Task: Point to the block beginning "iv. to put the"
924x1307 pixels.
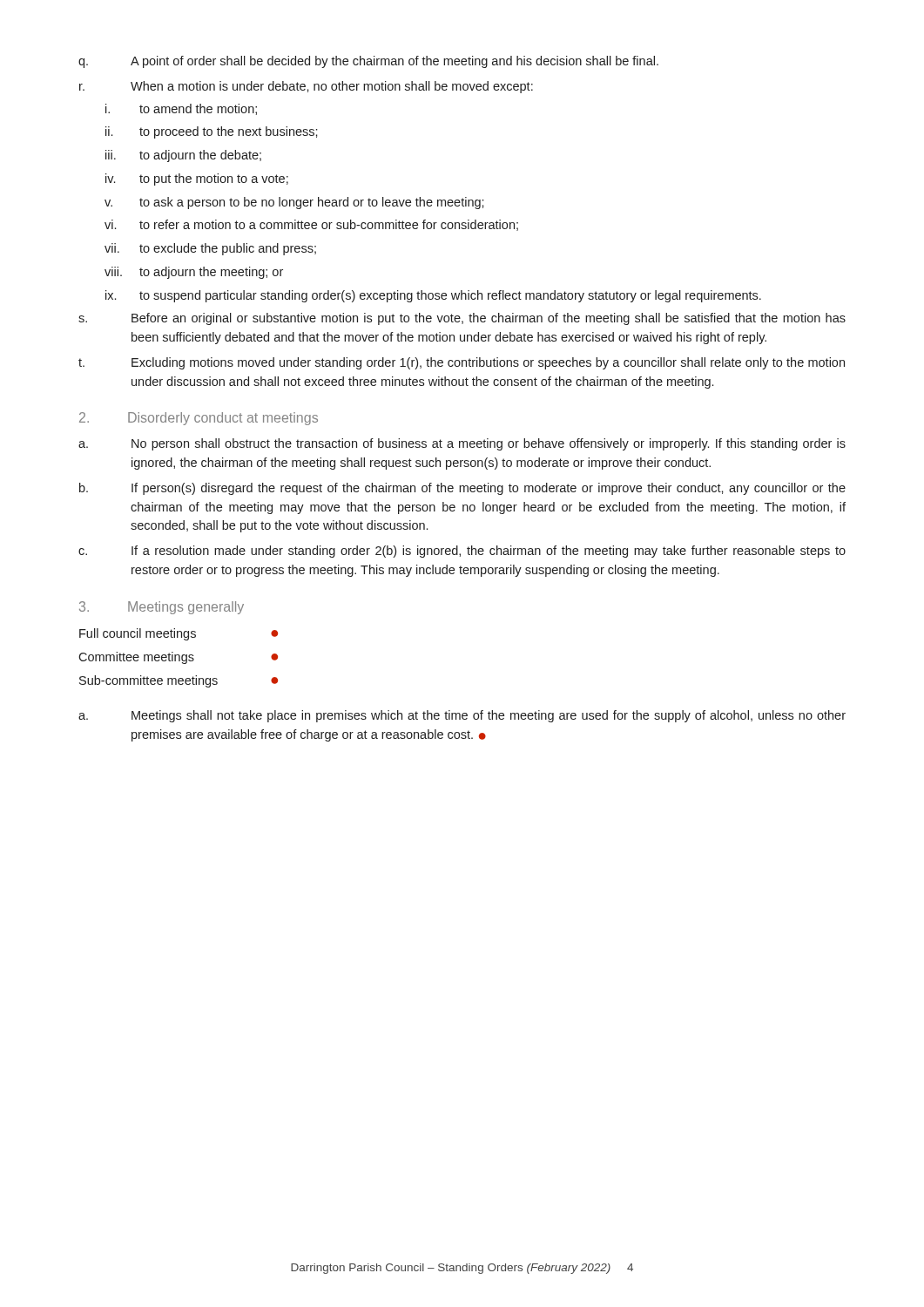Action: point(197,179)
